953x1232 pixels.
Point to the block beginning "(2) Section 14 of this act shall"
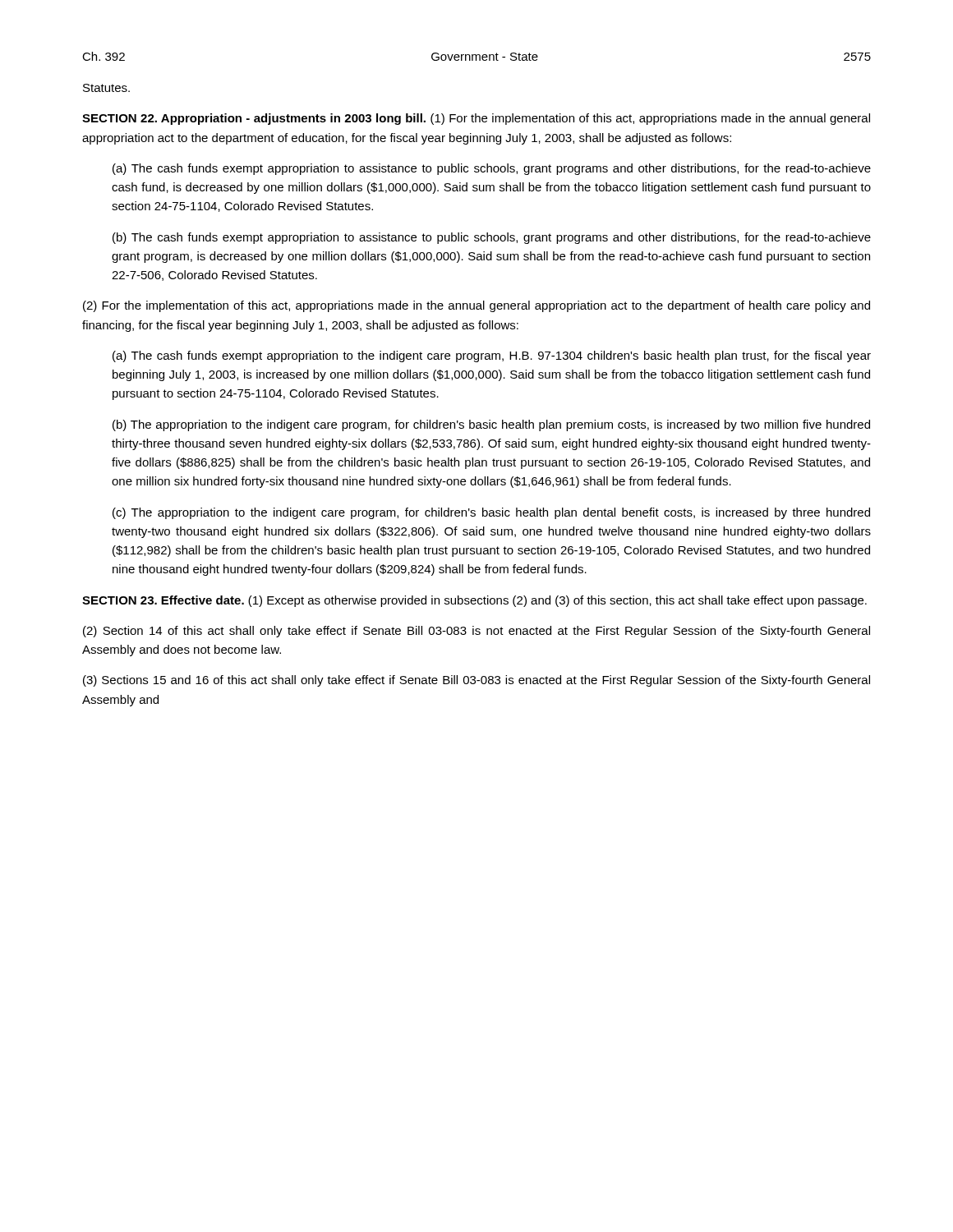(x=476, y=640)
